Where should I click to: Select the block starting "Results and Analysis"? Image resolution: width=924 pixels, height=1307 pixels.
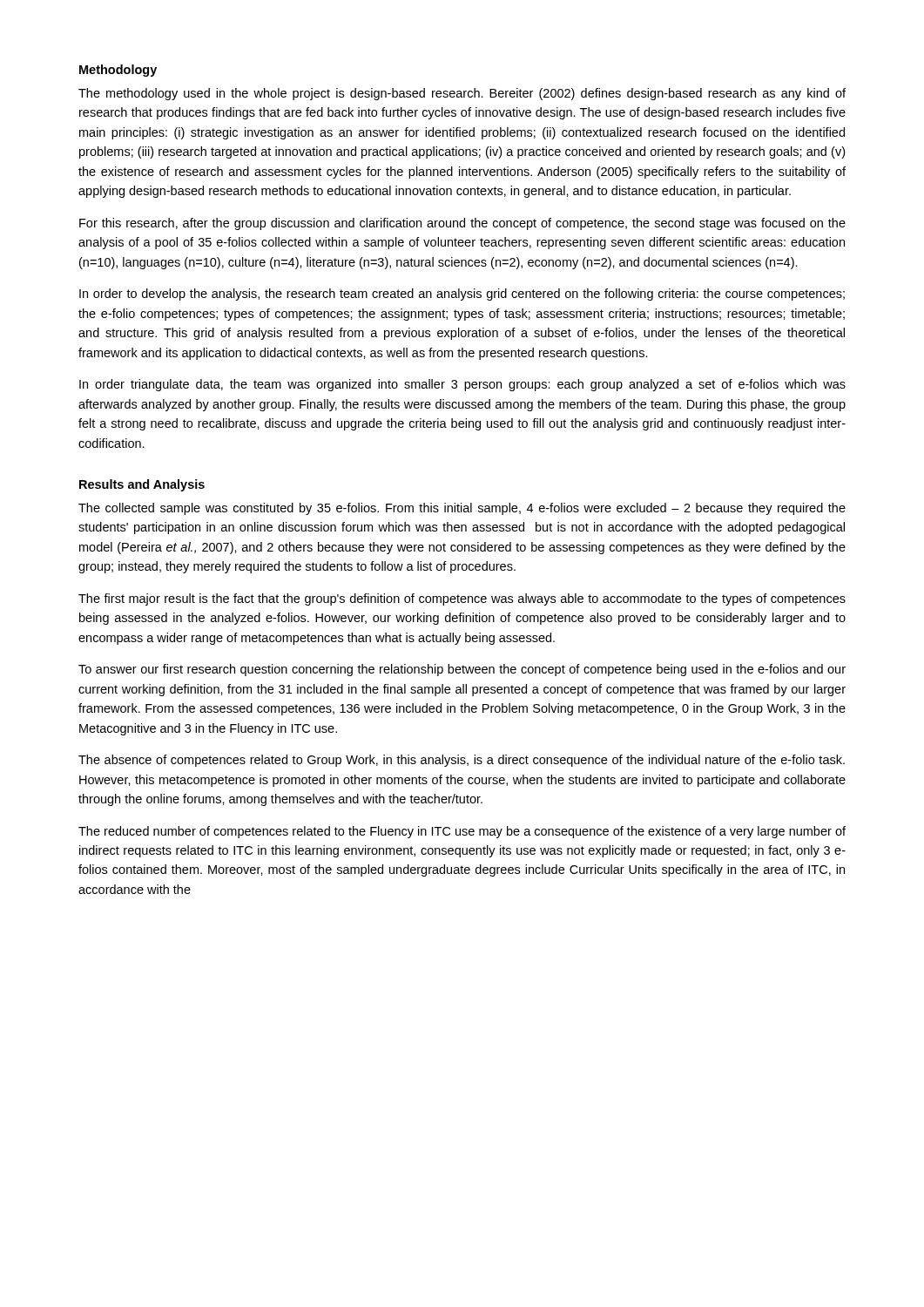click(142, 484)
